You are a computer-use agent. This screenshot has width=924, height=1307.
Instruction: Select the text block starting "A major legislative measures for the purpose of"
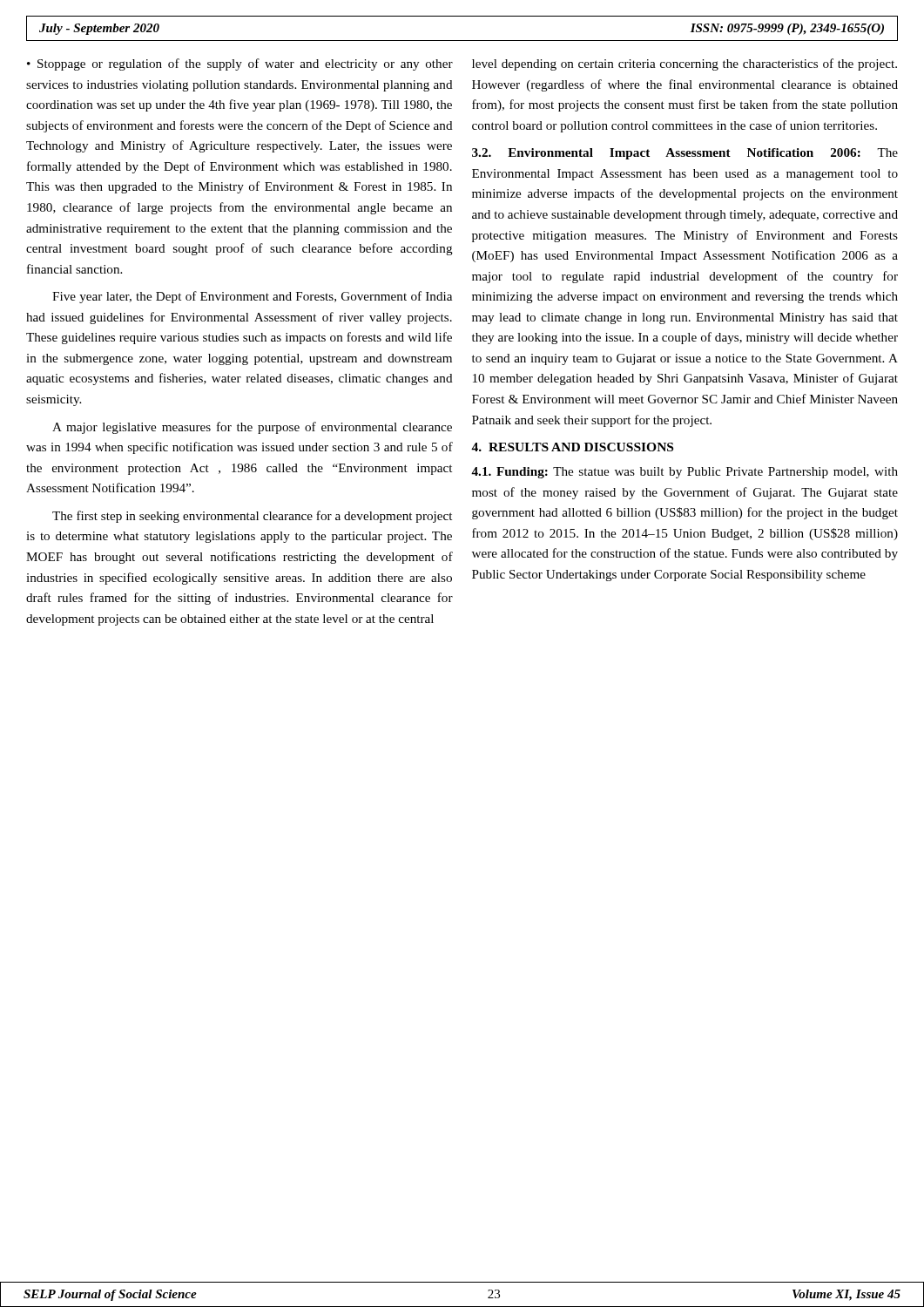(239, 457)
